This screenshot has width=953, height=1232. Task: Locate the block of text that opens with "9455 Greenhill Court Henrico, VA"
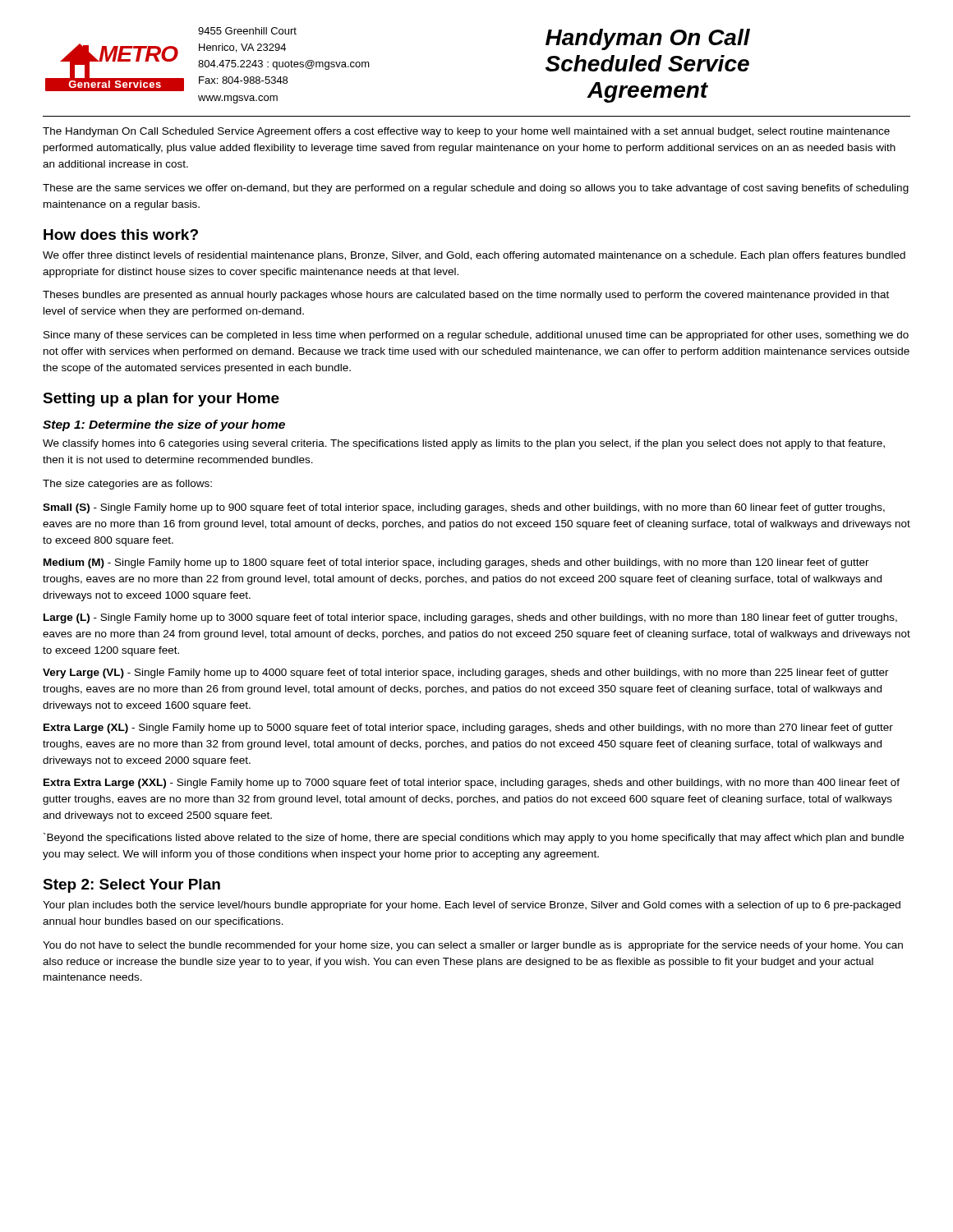pos(284,64)
